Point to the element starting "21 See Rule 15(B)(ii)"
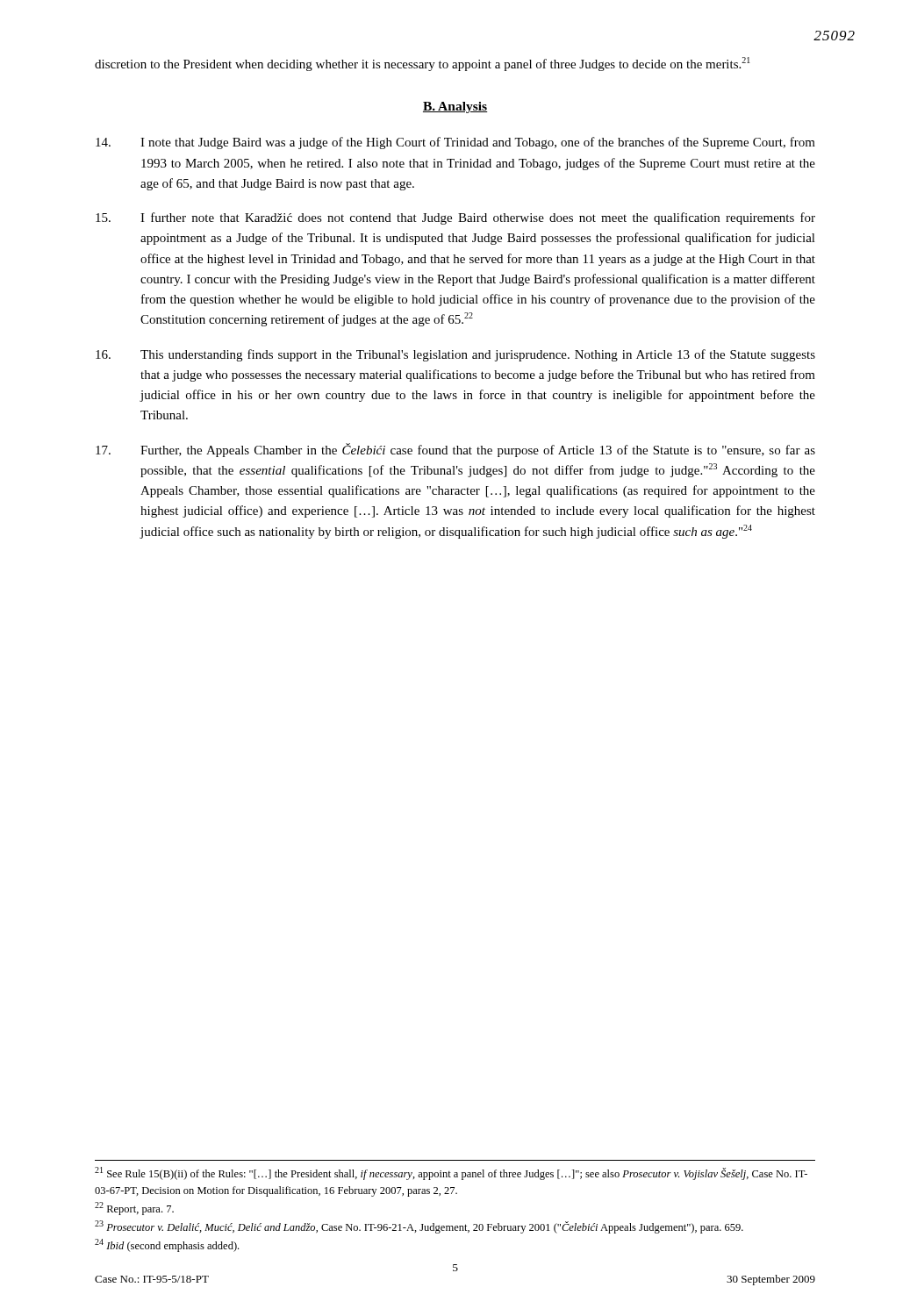This screenshot has width=910, height=1316. [x=451, y=1173]
